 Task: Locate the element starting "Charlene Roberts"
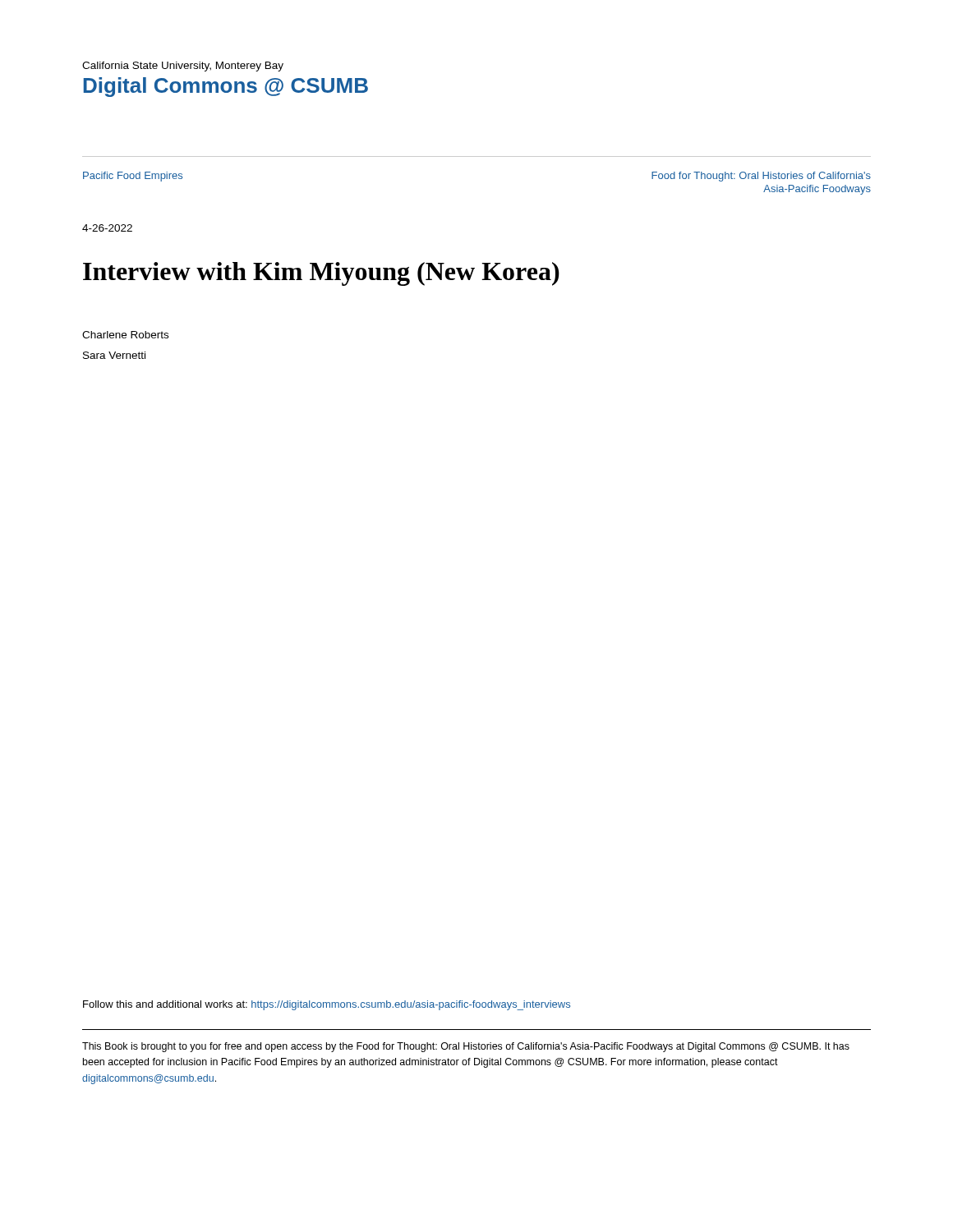coord(126,335)
